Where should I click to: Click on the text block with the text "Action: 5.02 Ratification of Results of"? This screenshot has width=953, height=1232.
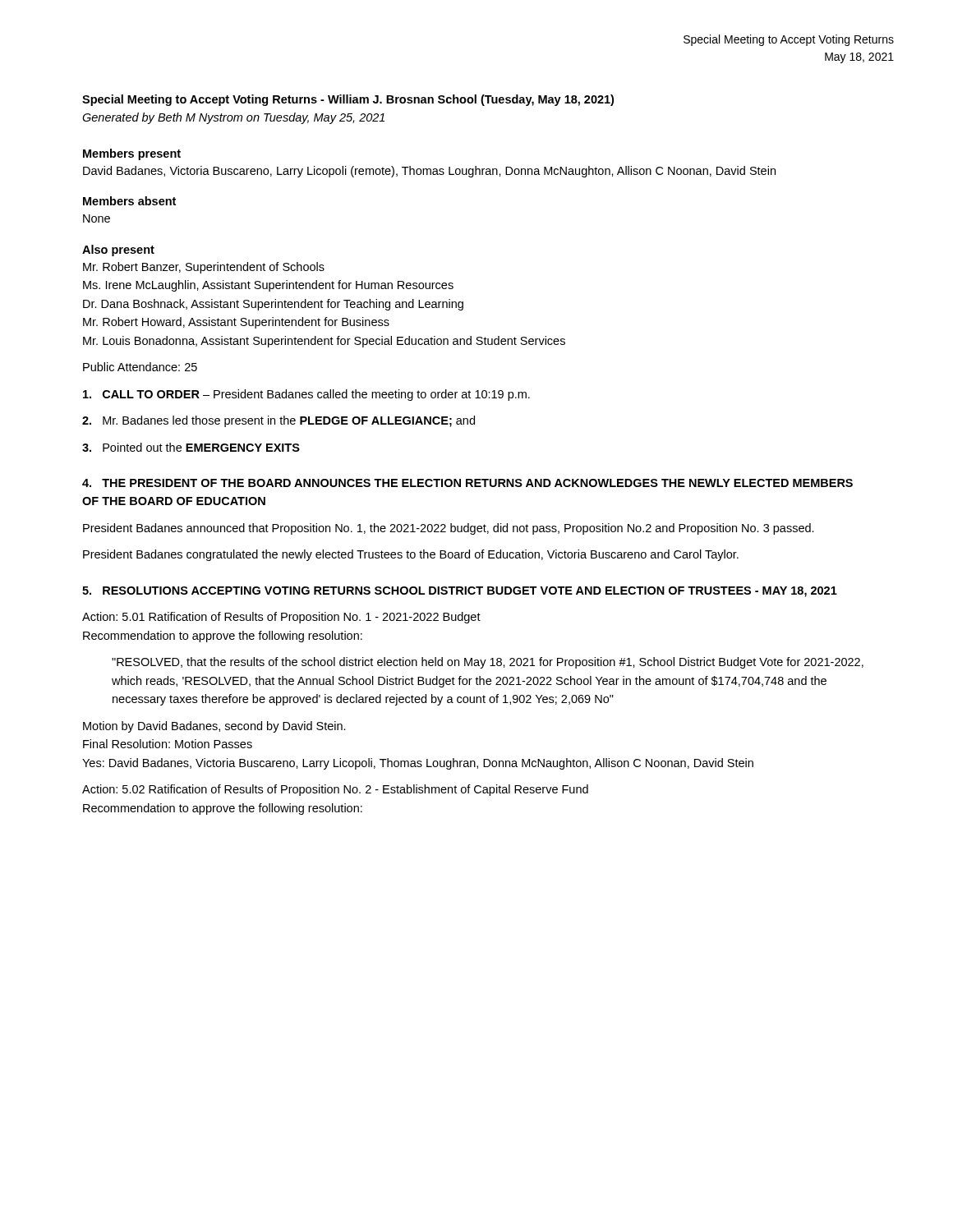(x=476, y=799)
